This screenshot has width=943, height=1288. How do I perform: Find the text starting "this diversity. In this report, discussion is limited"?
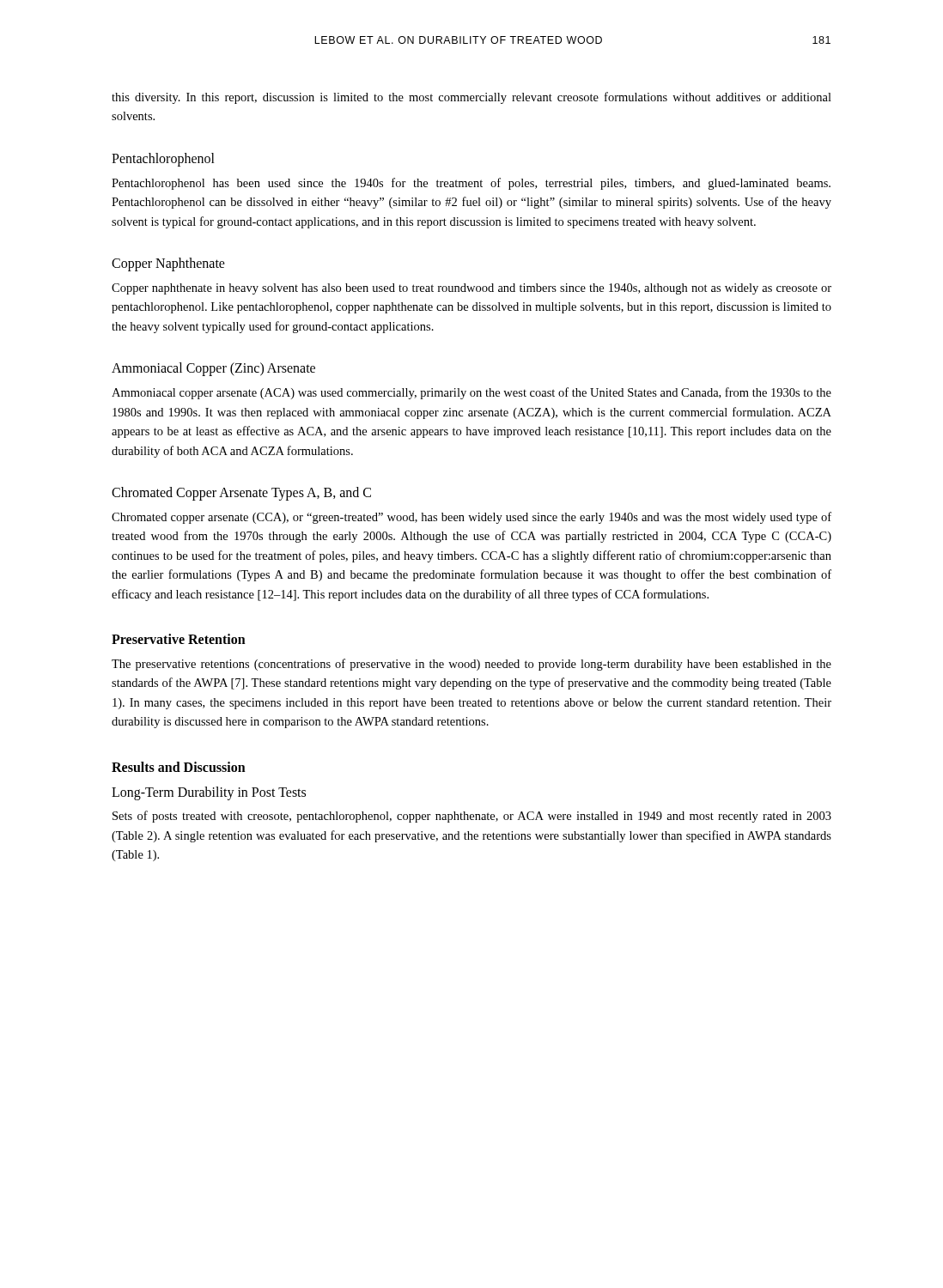(x=472, y=107)
